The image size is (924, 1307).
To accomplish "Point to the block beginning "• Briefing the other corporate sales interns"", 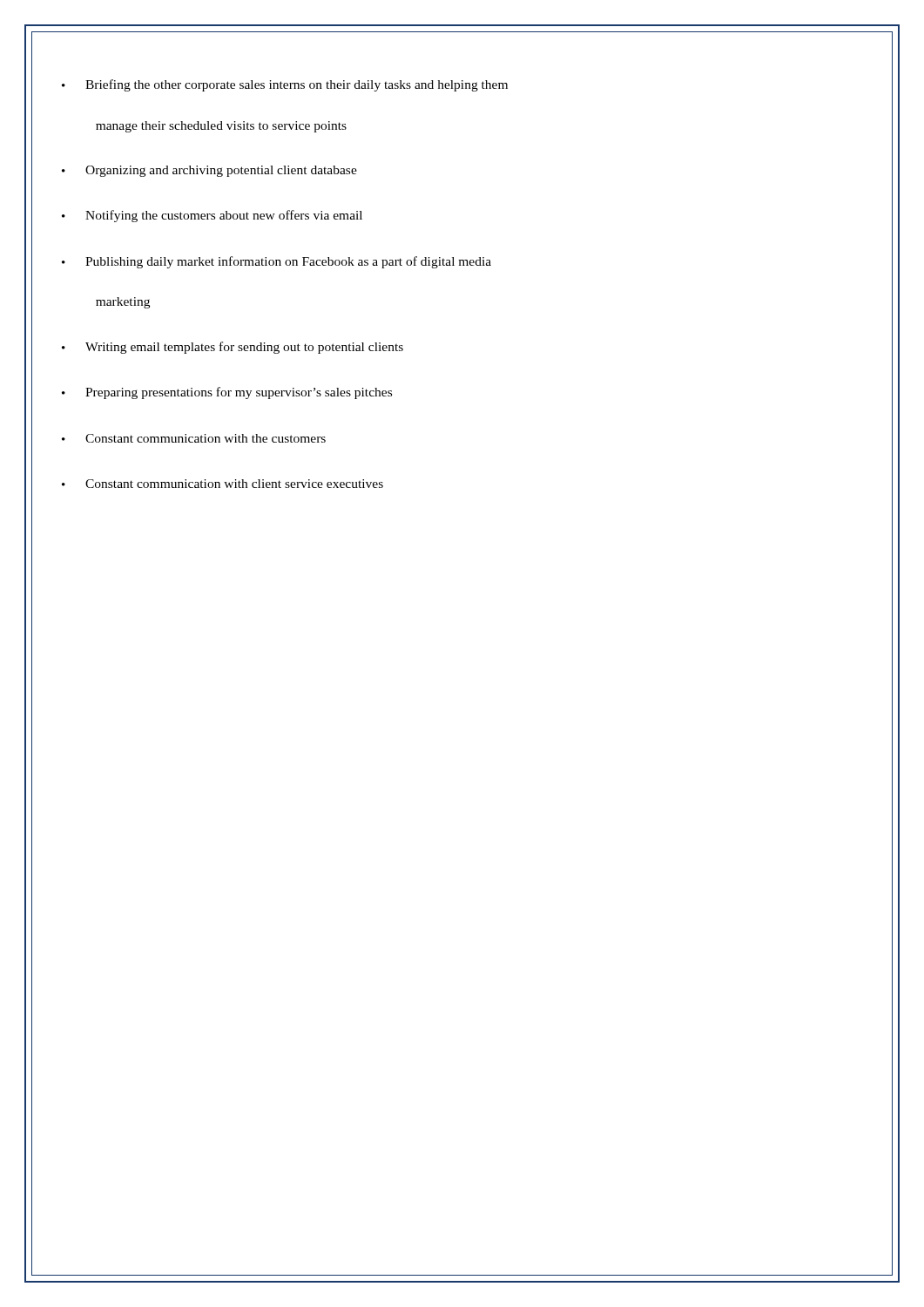I will point(285,85).
